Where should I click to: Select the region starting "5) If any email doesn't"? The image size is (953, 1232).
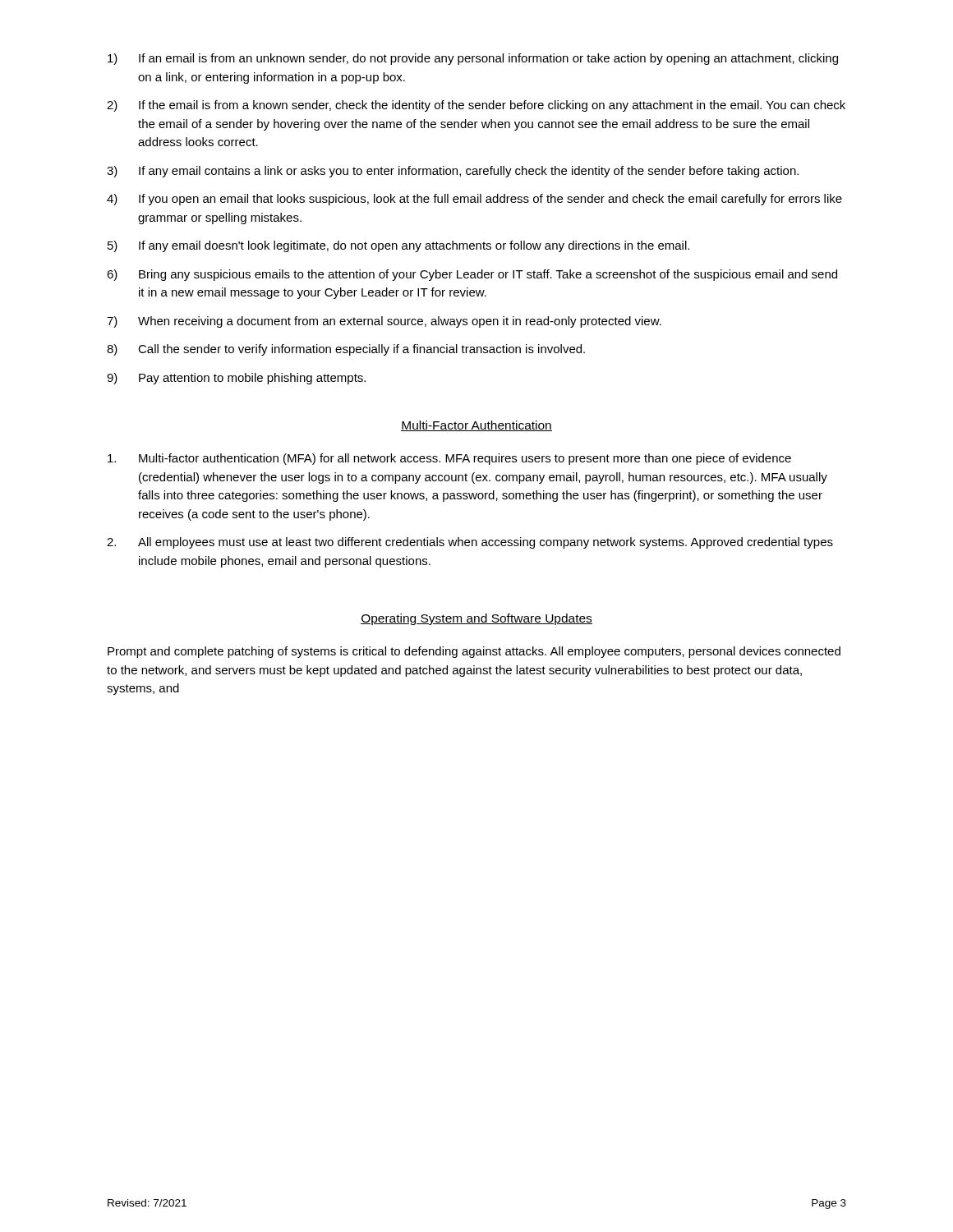[476, 246]
